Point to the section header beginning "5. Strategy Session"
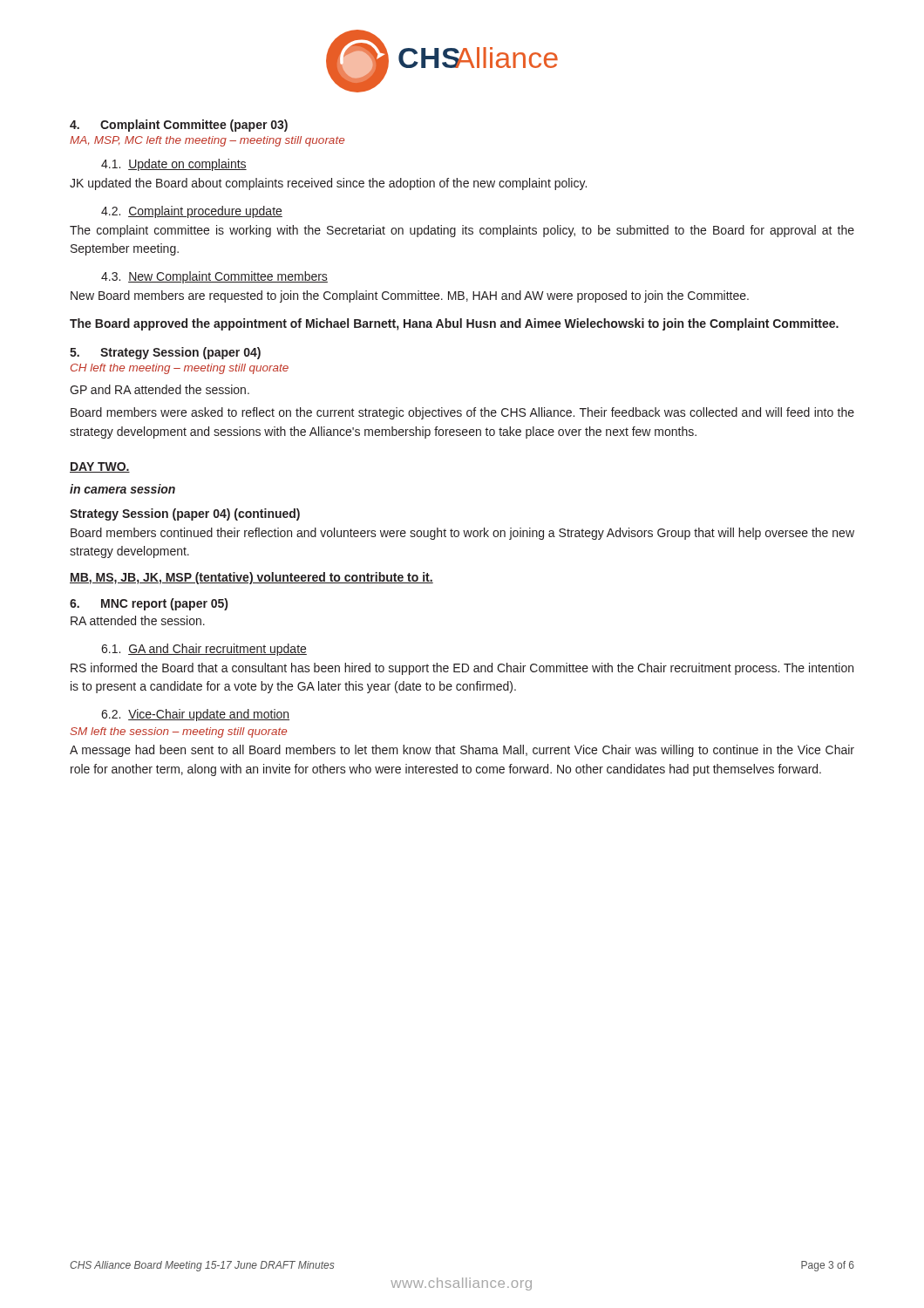 (165, 353)
